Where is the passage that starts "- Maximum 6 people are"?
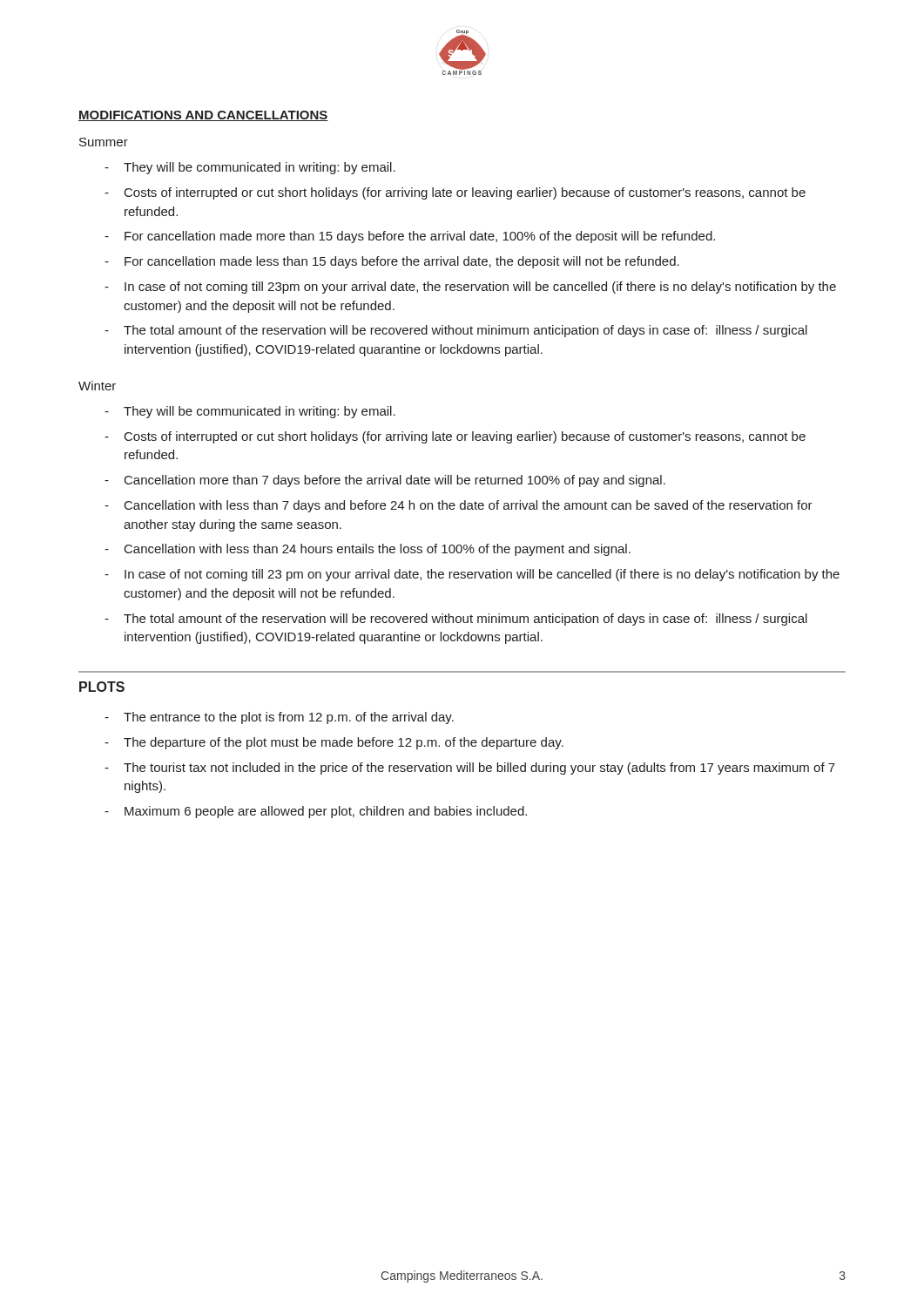 [x=462, y=811]
